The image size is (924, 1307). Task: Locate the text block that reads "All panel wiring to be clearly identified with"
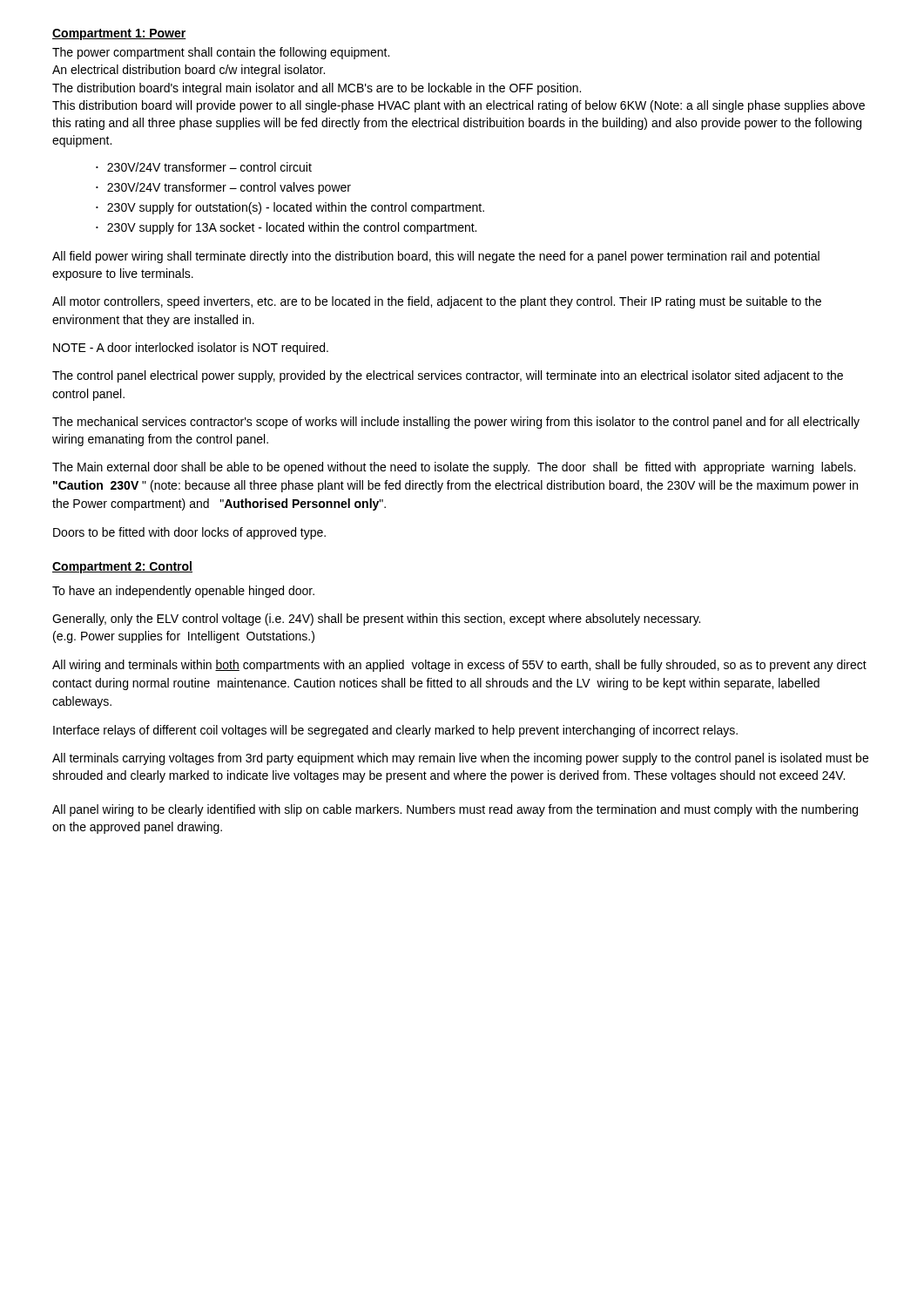(455, 818)
